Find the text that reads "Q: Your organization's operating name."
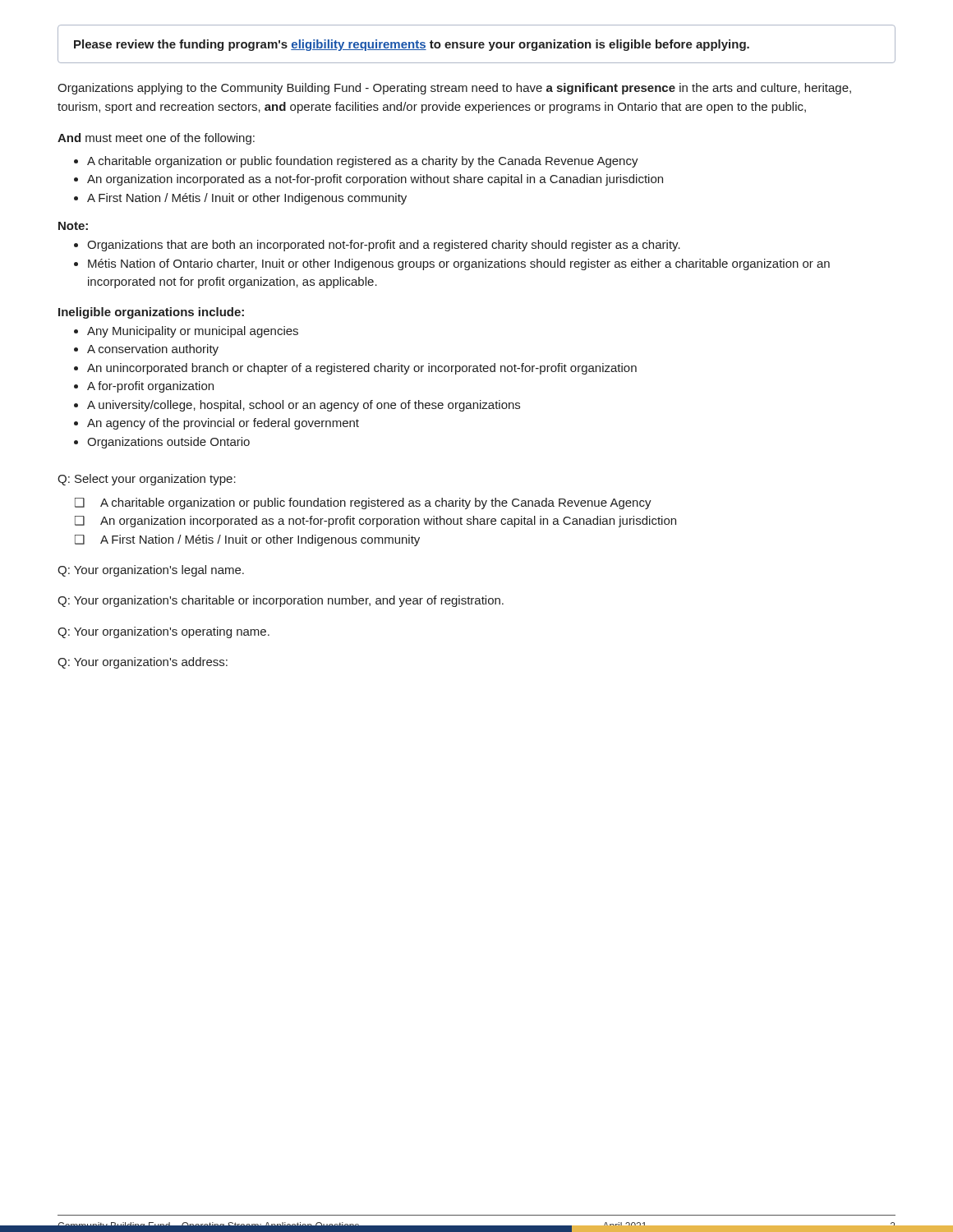 [164, 631]
